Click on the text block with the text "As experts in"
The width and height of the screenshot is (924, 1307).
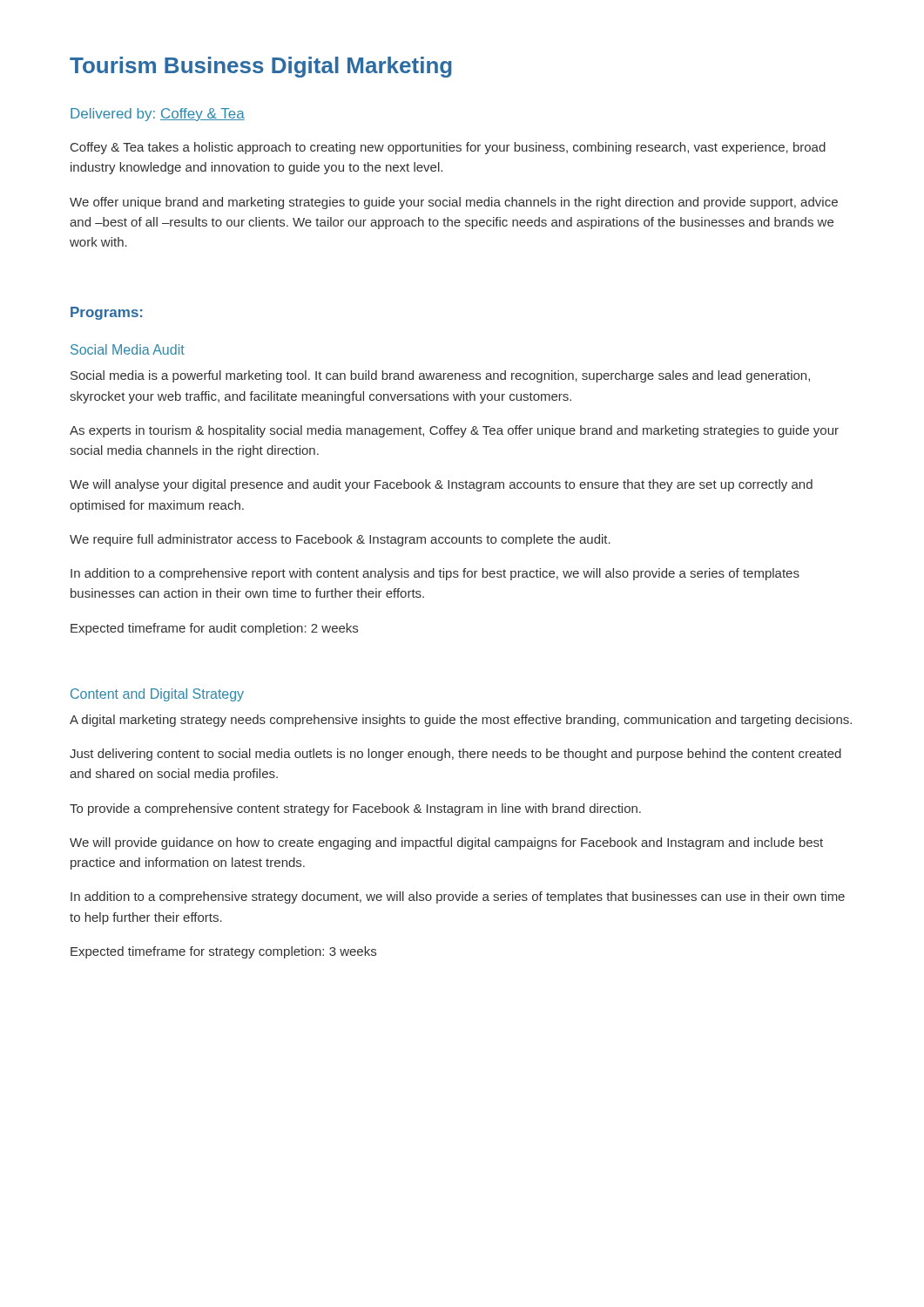(454, 440)
